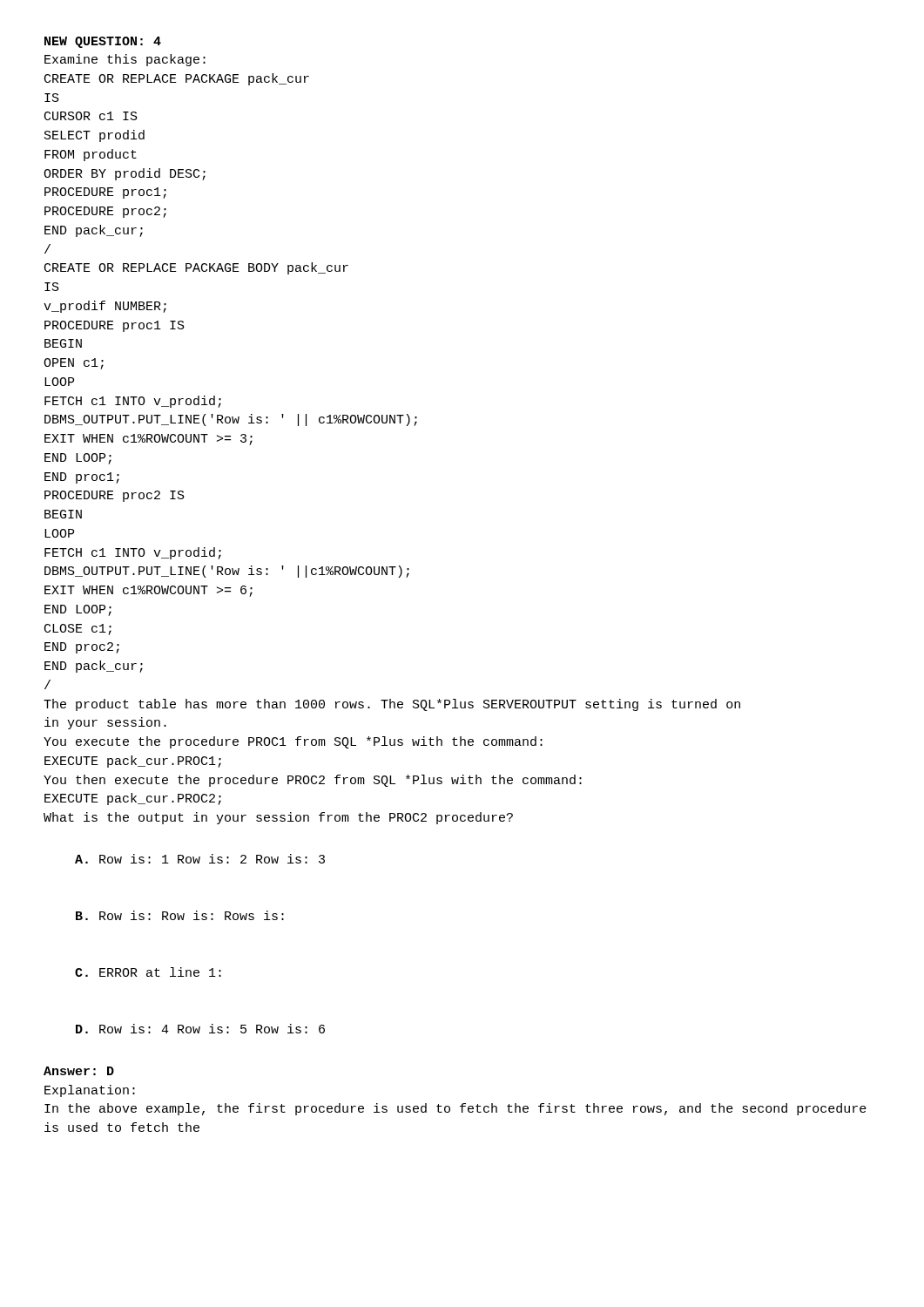Click on the list item containing "A. Row is: 1"
The width and height of the screenshot is (924, 1307).
tap(185, 869)
